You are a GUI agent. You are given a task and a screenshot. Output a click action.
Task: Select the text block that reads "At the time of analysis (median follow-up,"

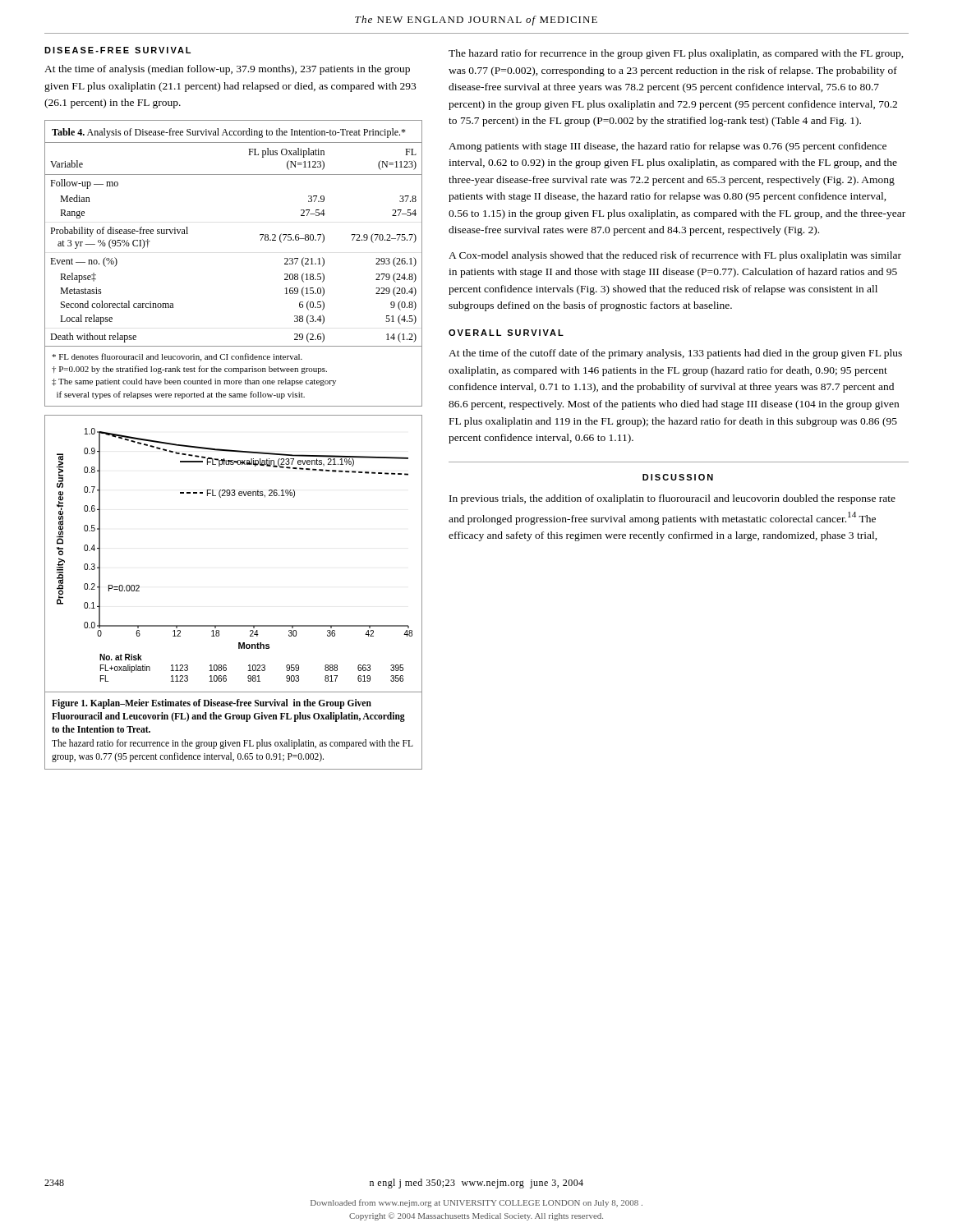point(230,85)
